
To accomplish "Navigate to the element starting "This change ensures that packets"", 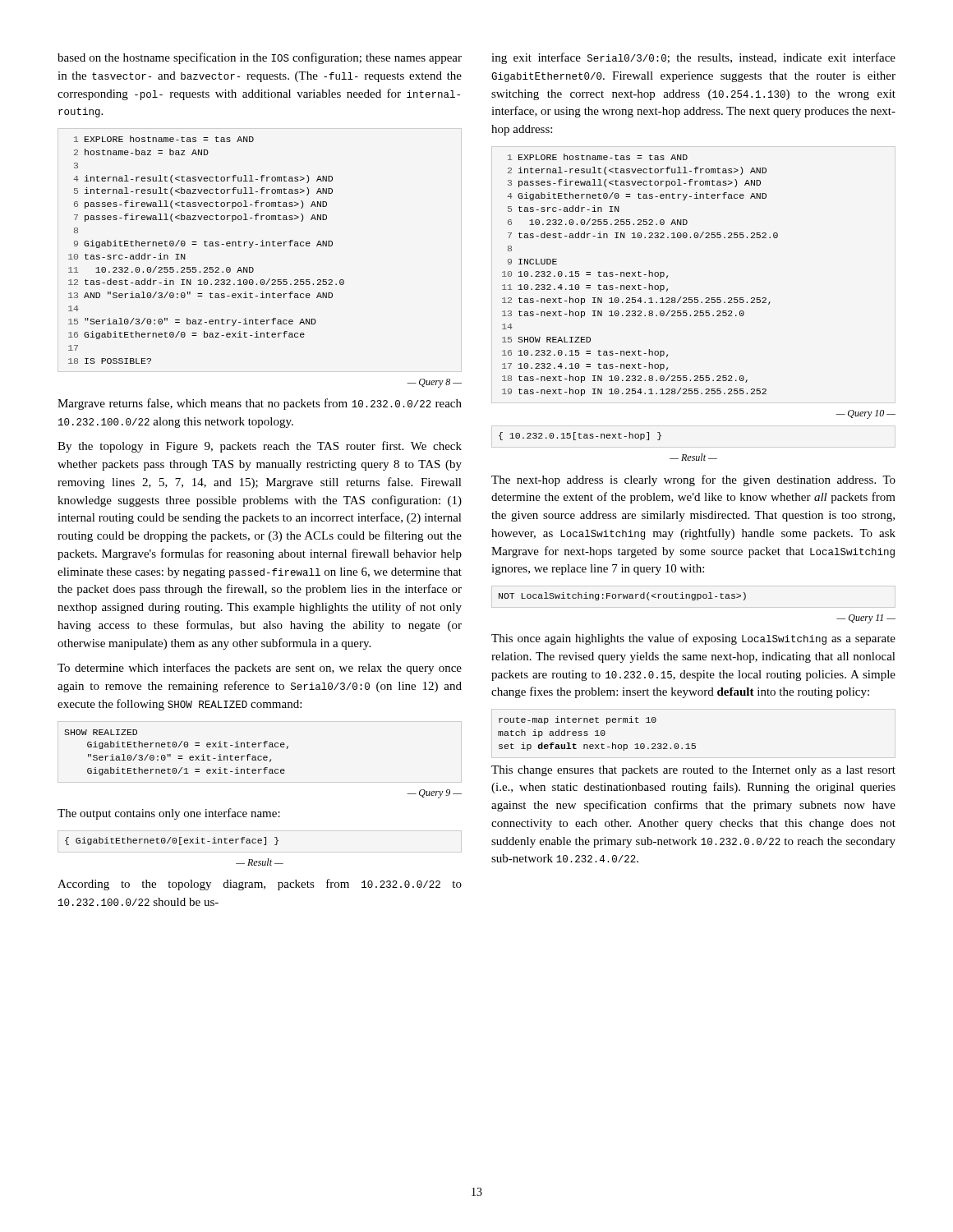I will tap(693, 815).
